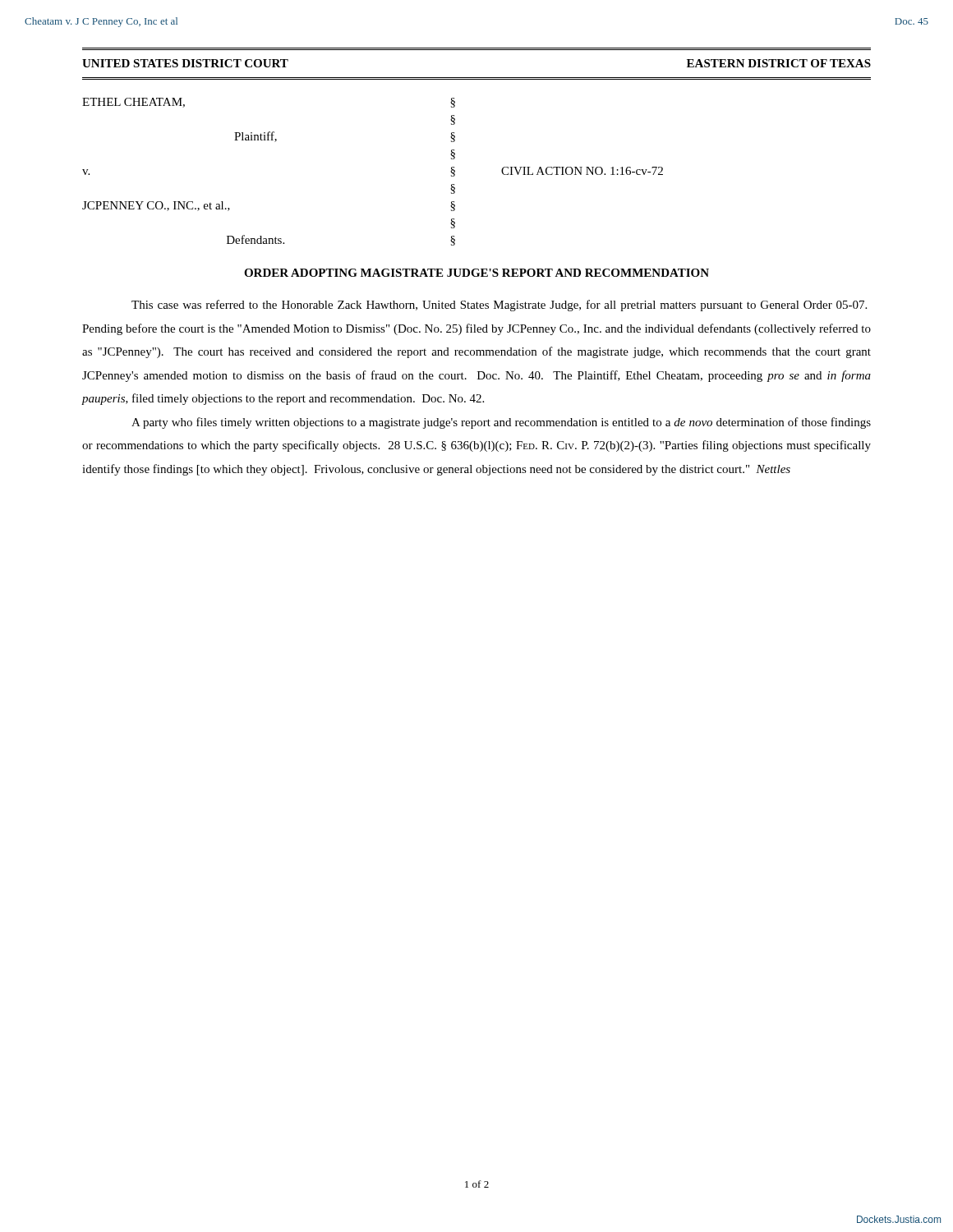Click on the text block that says "A party who files timely"

tap(476, 445)
